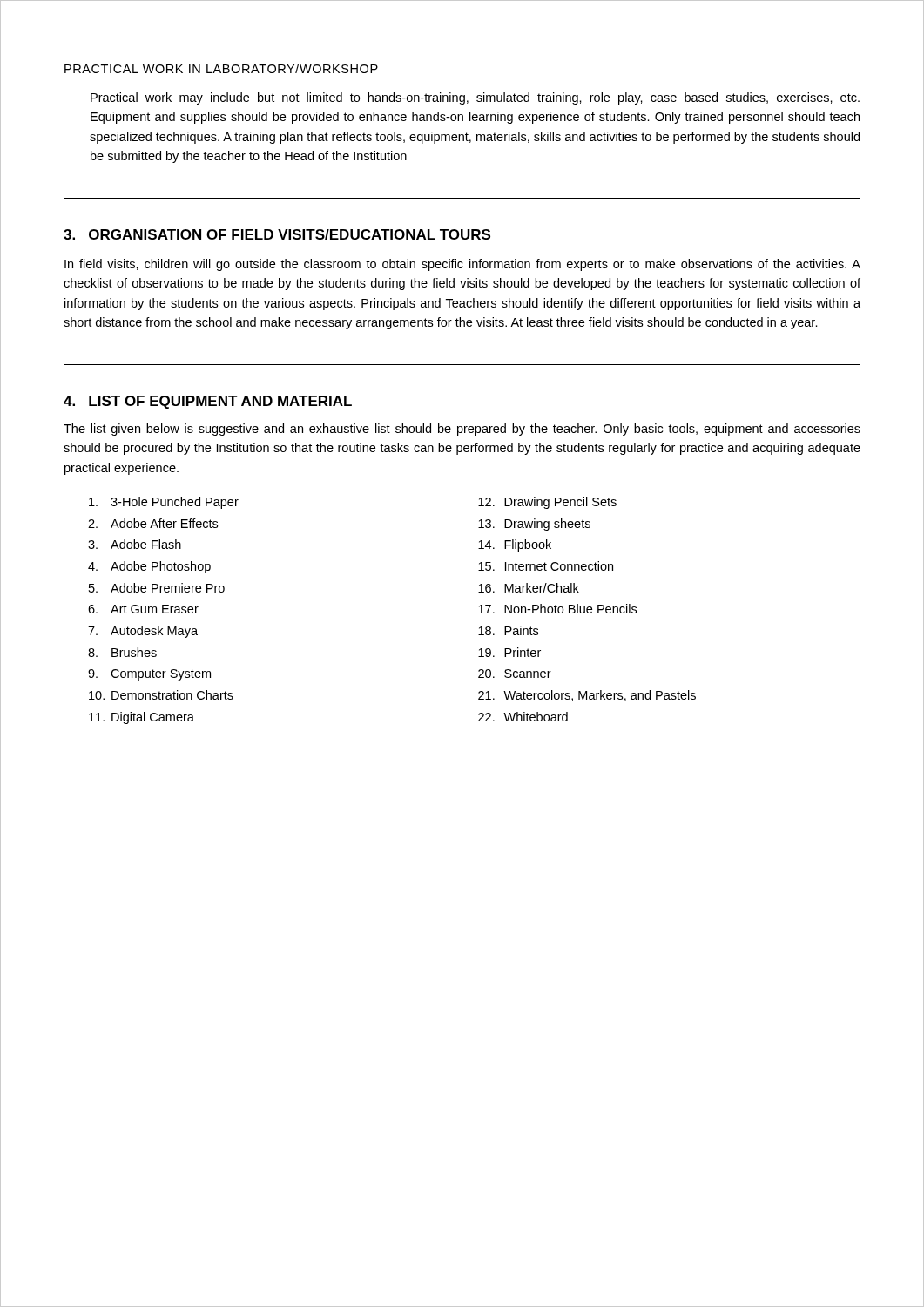Select the passage starting "10.Demonstration Charts"

point(161,696)
